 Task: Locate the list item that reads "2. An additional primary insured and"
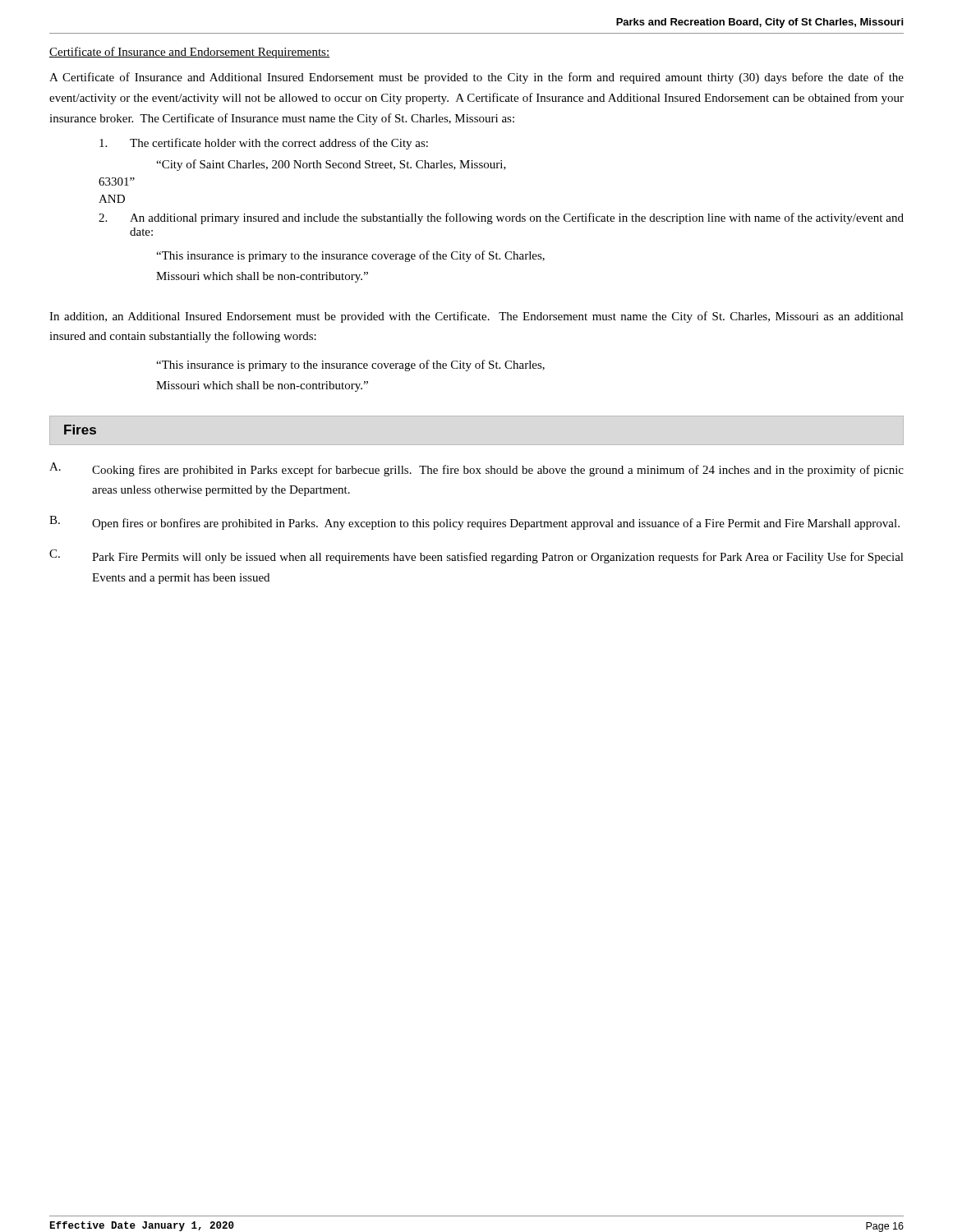pyautogui.click(x=501, y=225)
